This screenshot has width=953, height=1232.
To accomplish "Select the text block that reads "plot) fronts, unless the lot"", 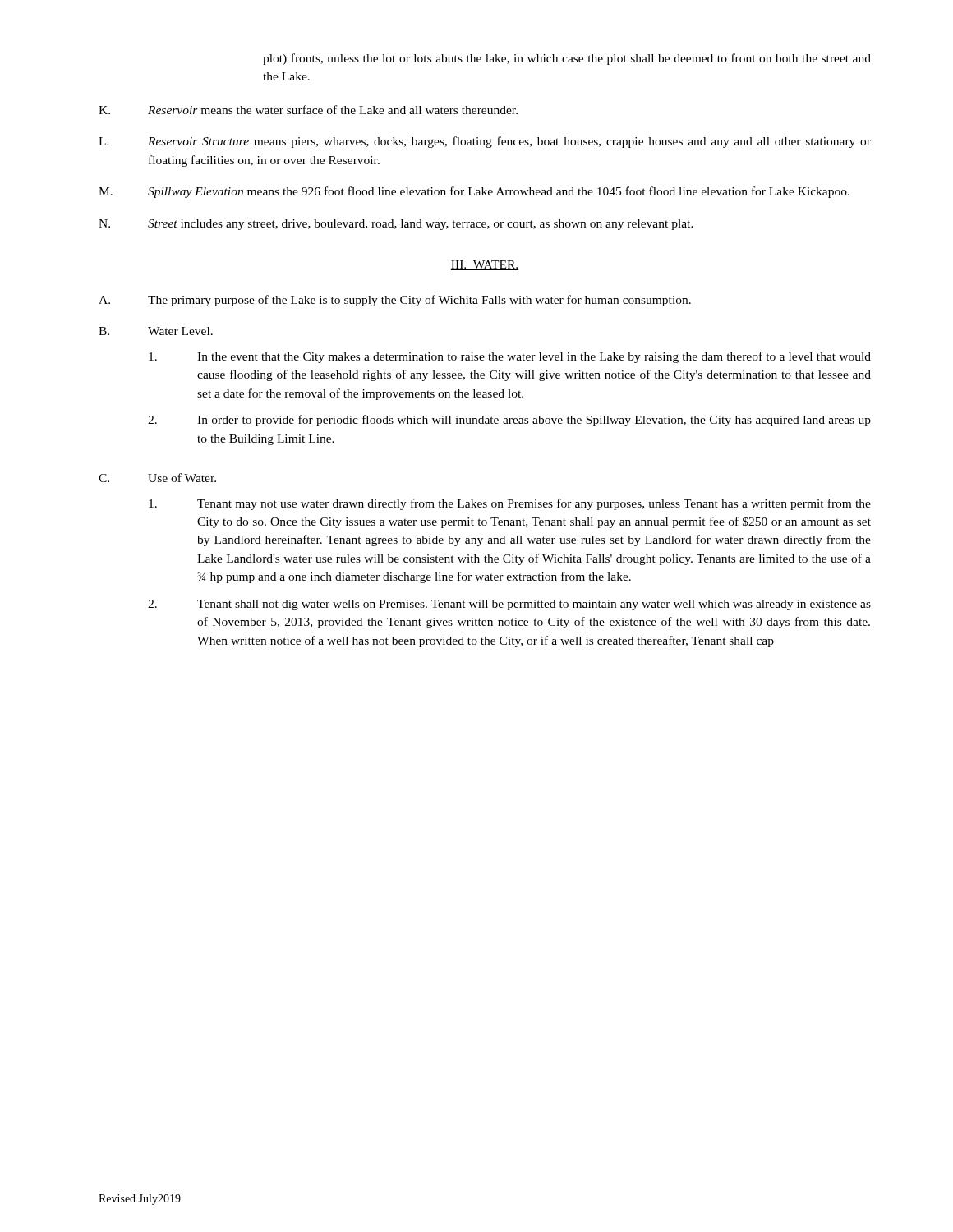I will pos(567,67).
